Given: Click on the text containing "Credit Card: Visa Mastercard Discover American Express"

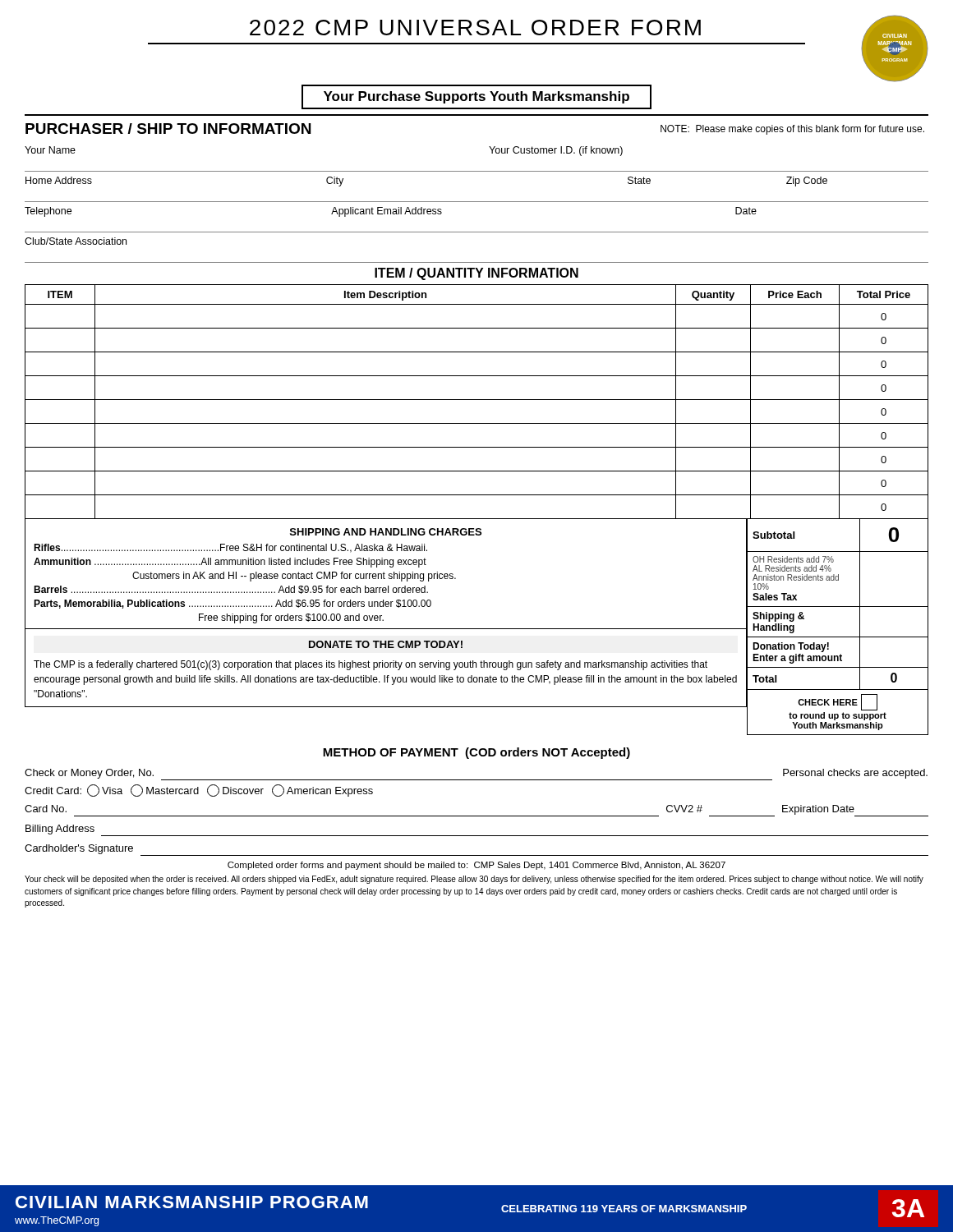Looking at the screenshot, I should click(x=199, y=791).
